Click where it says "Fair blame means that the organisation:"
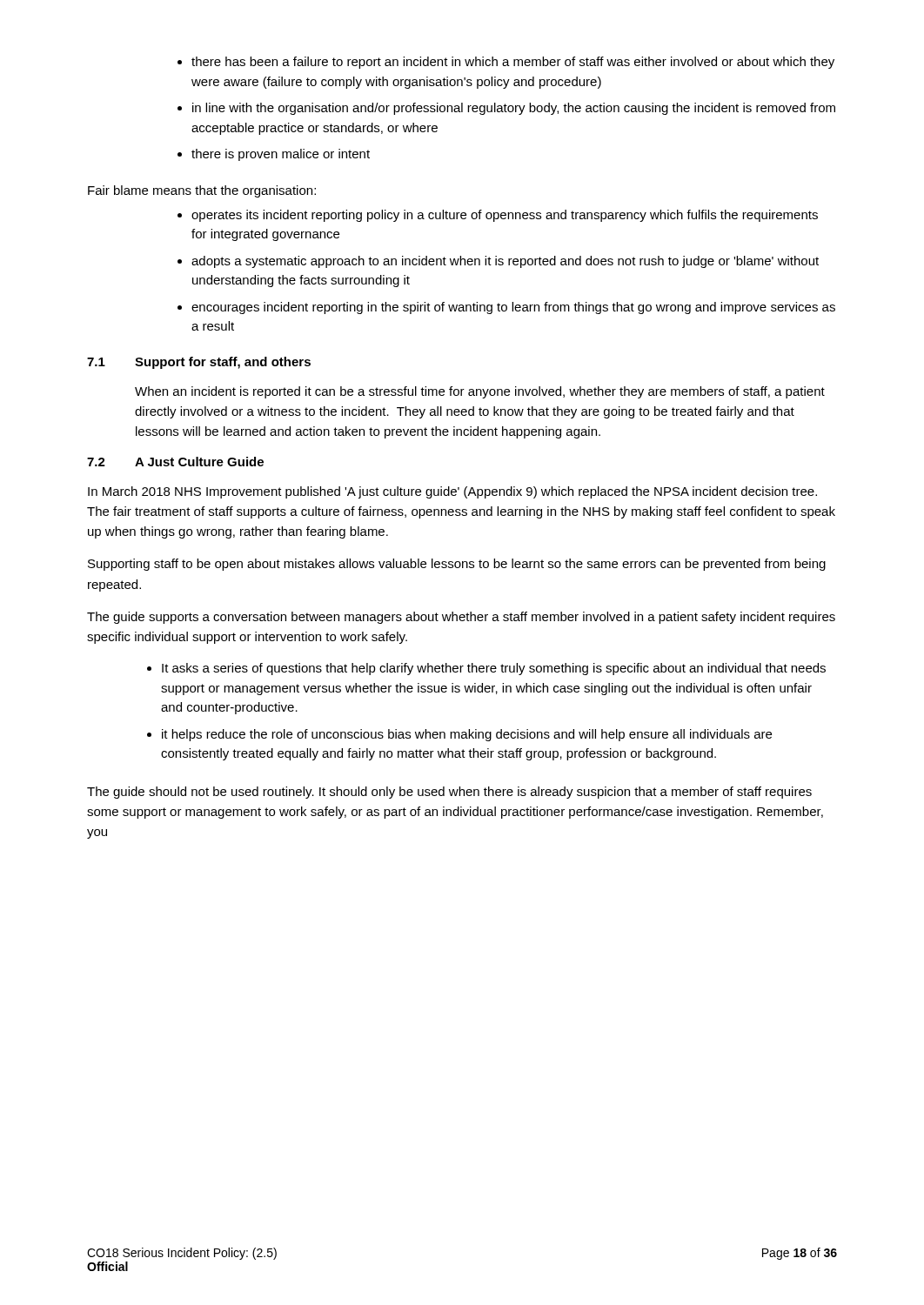The image size is (924, 1305). pyautogui.click(x=202, y=190)
